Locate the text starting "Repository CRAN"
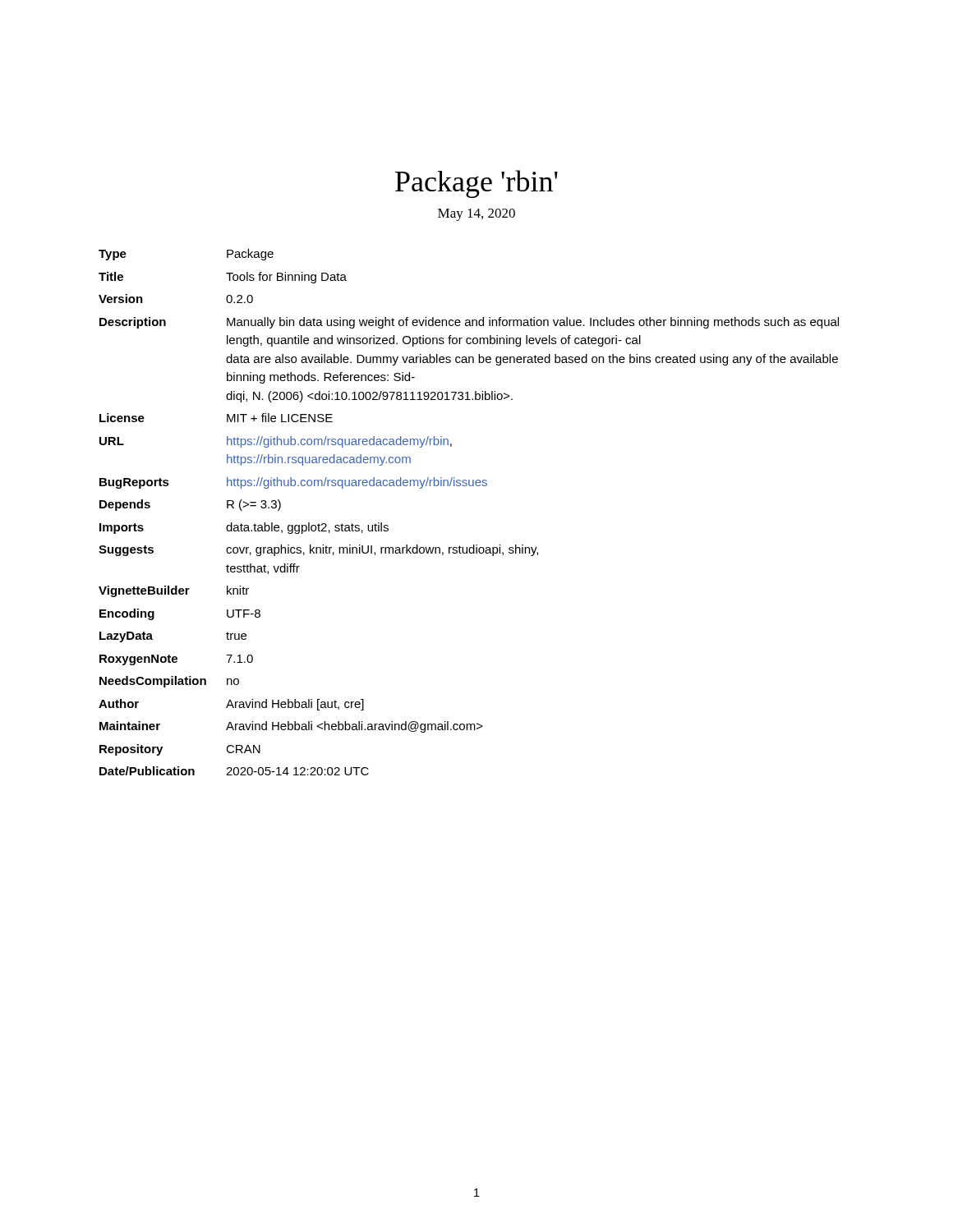 [x=134, y=749]
